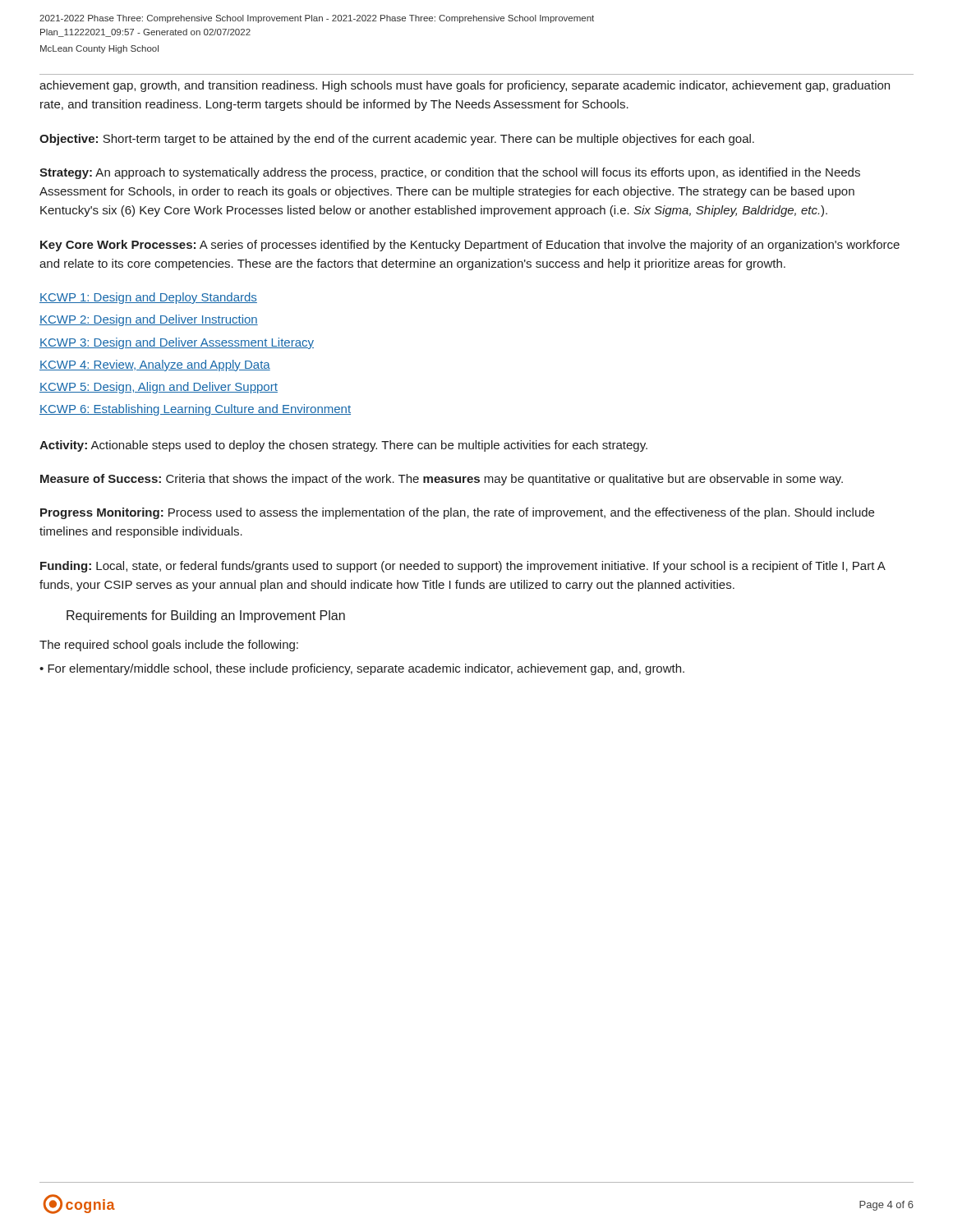
Task: Select the list item that reads "KCWP 3: Design and Deliver Assessment Literacy"
Action: [x=177, y=342]
